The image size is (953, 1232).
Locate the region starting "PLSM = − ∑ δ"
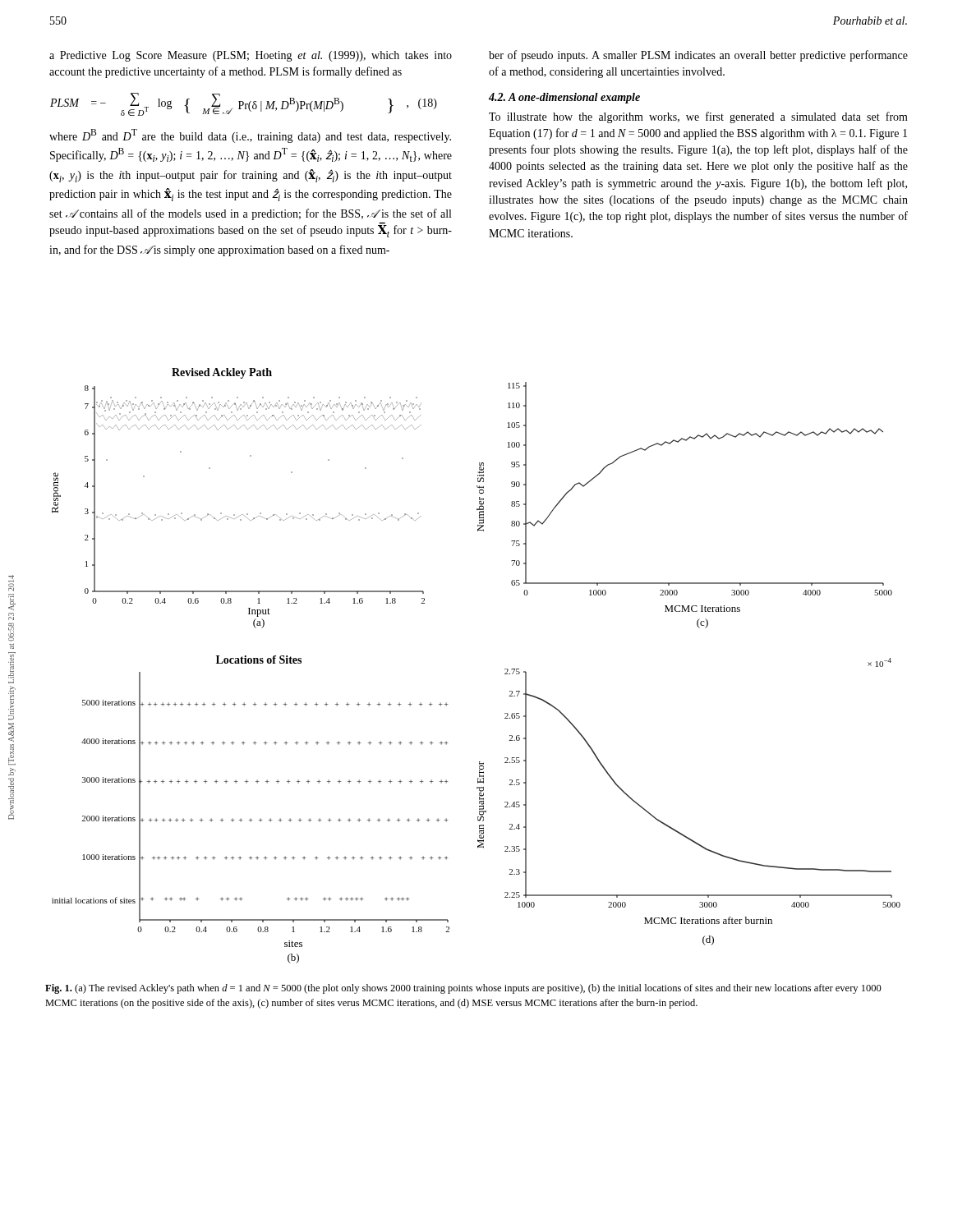point(251,104)
